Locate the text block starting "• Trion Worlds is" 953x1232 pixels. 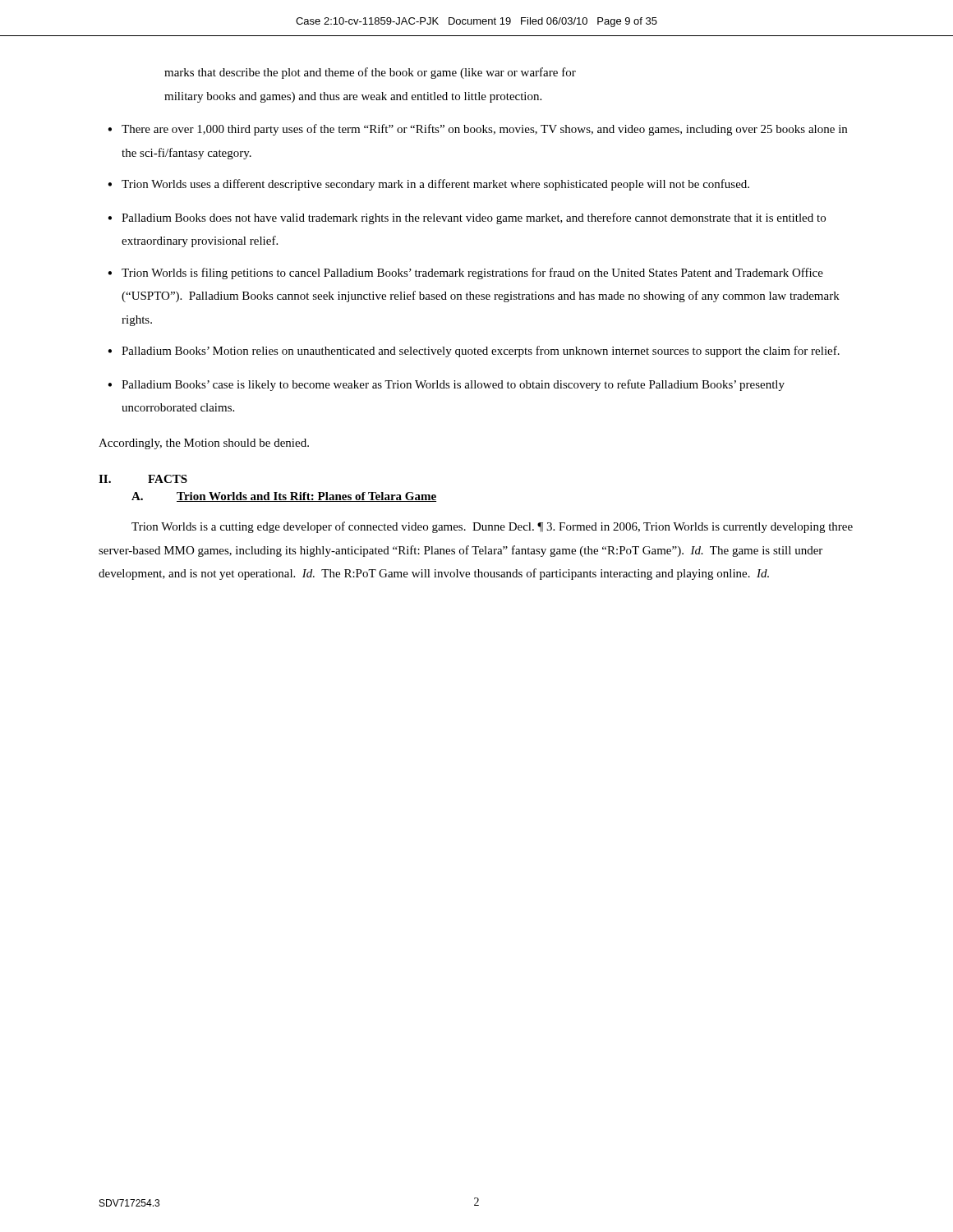click(476, 296)
